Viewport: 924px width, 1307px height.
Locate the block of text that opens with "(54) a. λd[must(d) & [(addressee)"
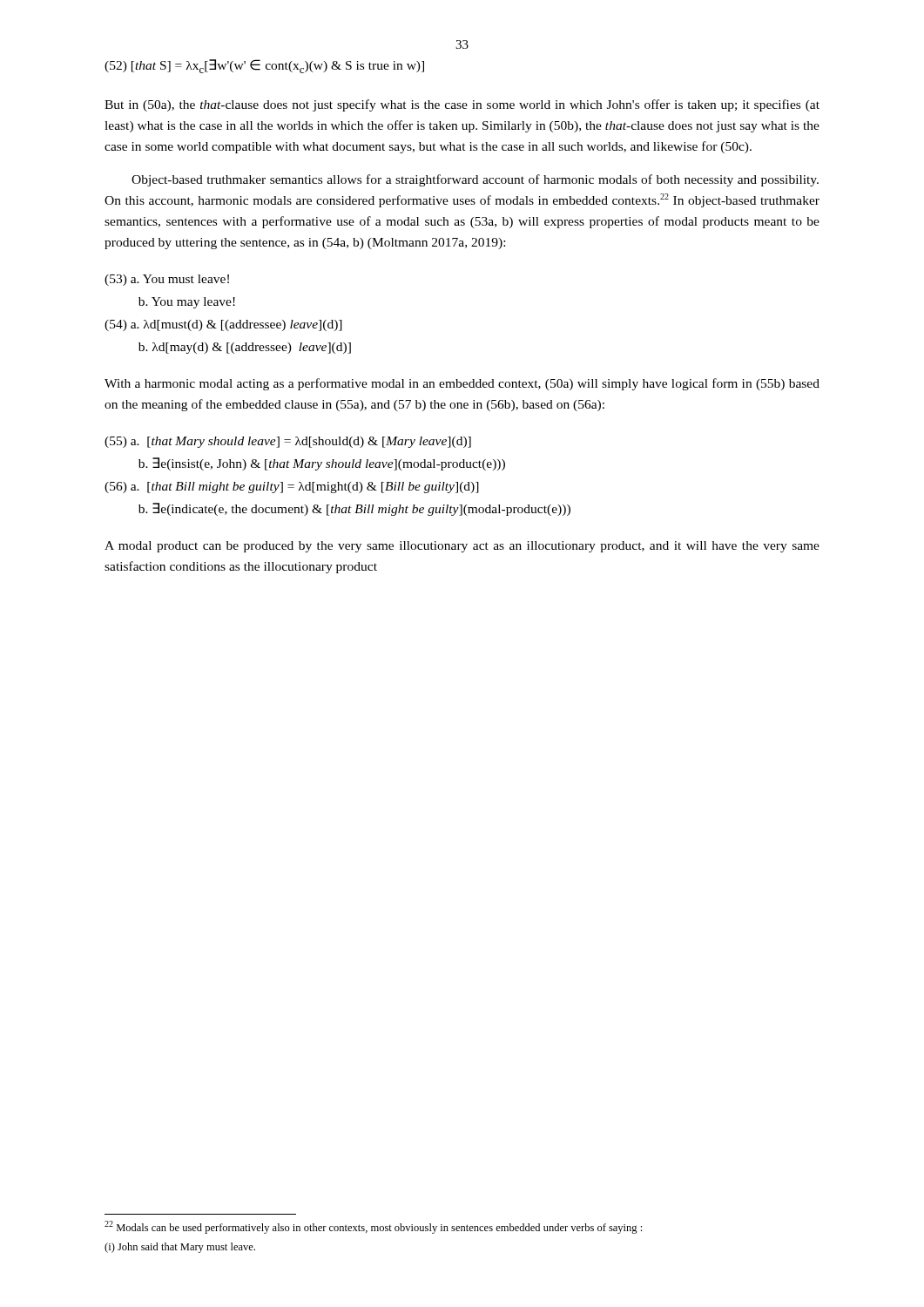pyautogui.click(x=224, y=324)
